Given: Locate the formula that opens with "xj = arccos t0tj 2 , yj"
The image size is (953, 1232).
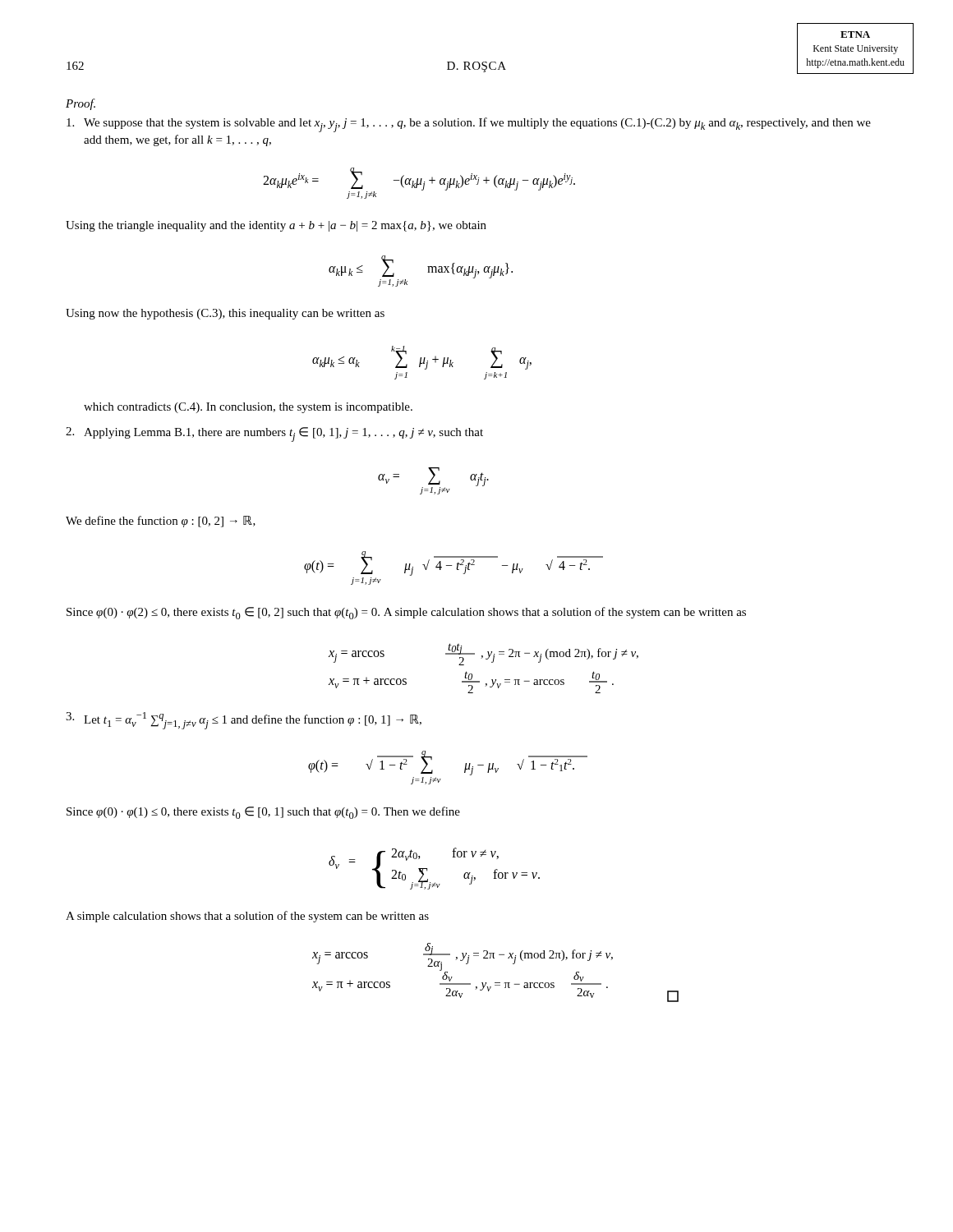Looking at the screenshot, I should point(476,666).
